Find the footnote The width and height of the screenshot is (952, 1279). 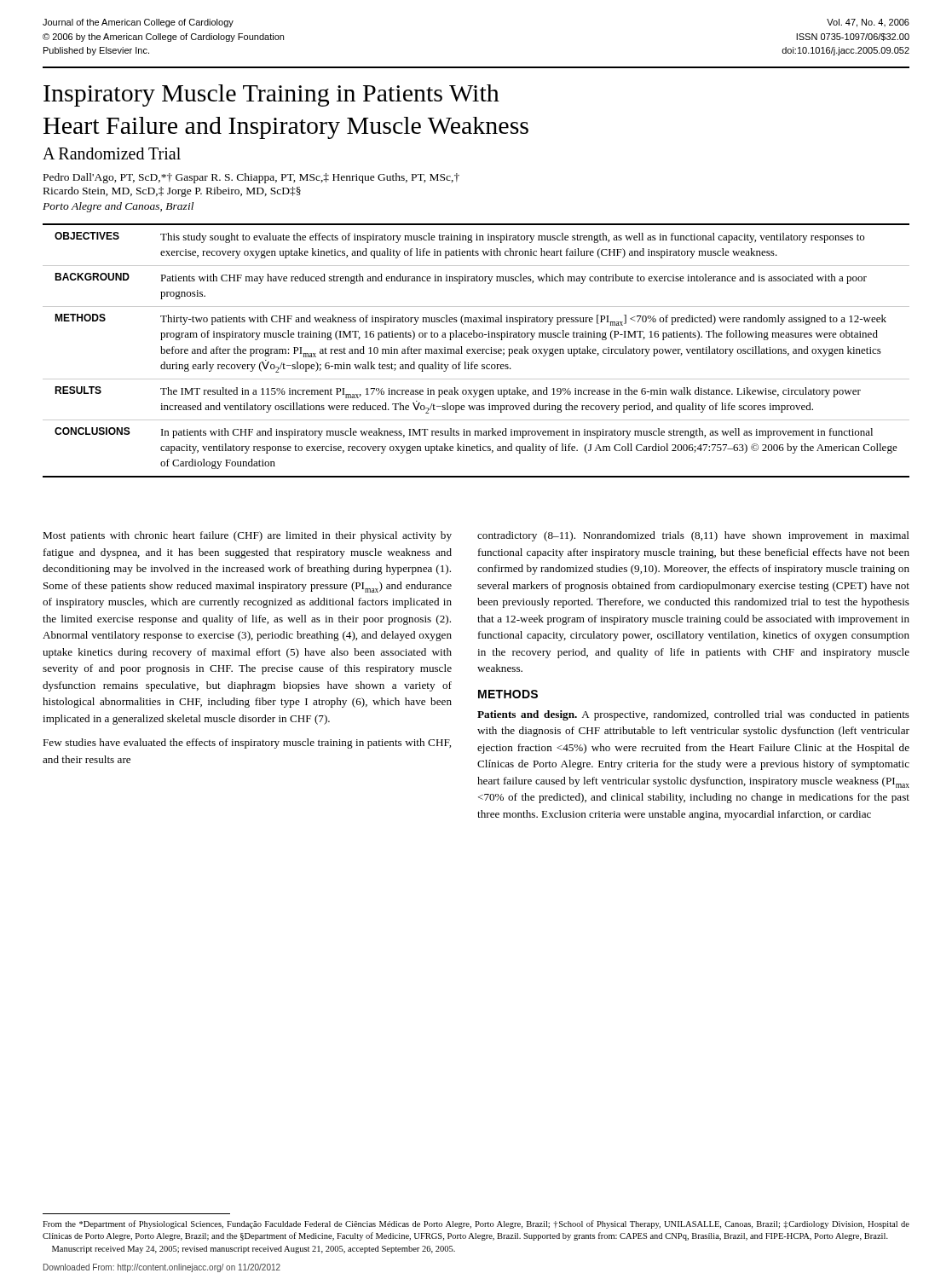pyautogui.click(x=476, y=1236)
